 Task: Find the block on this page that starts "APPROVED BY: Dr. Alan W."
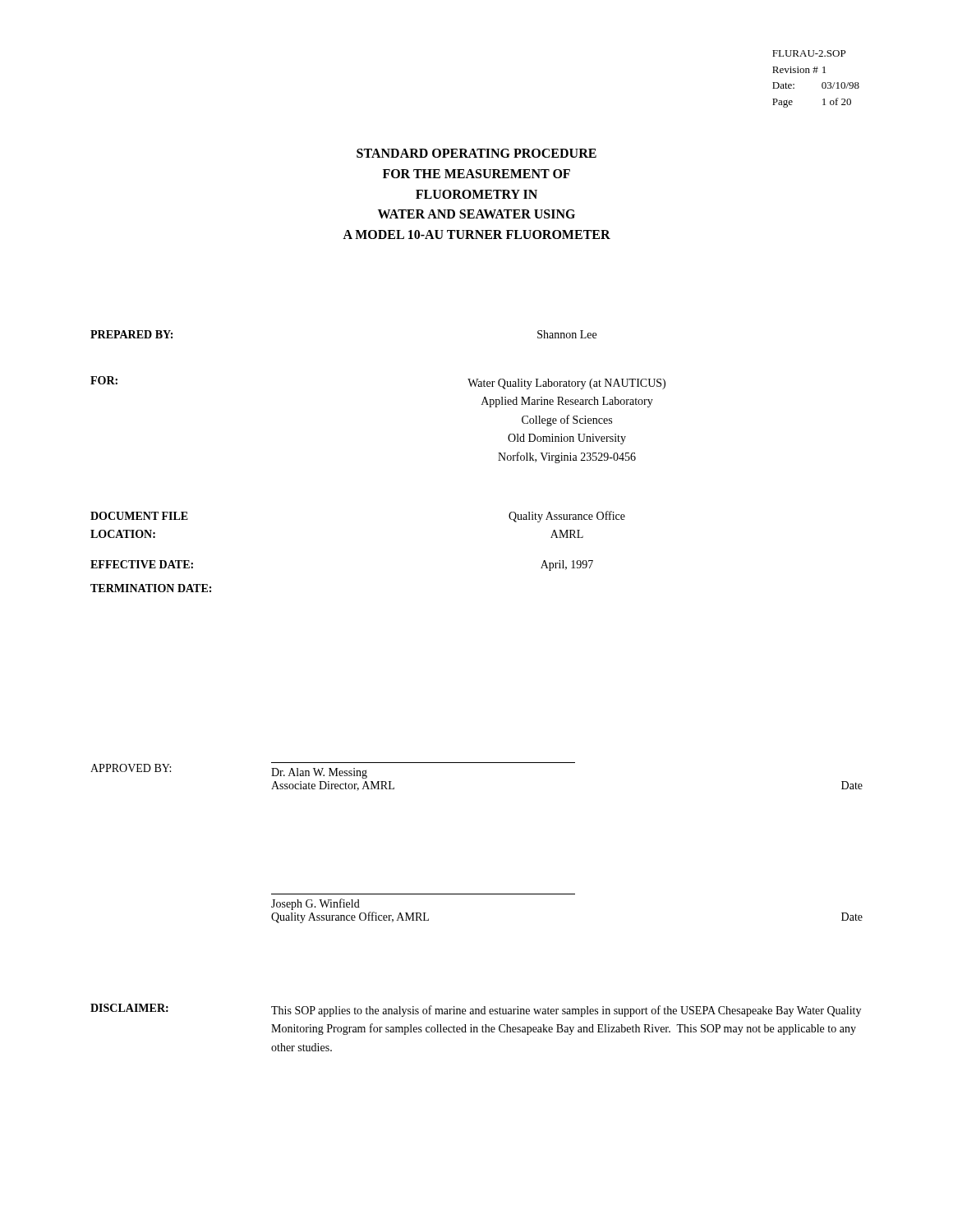(476, 766)
